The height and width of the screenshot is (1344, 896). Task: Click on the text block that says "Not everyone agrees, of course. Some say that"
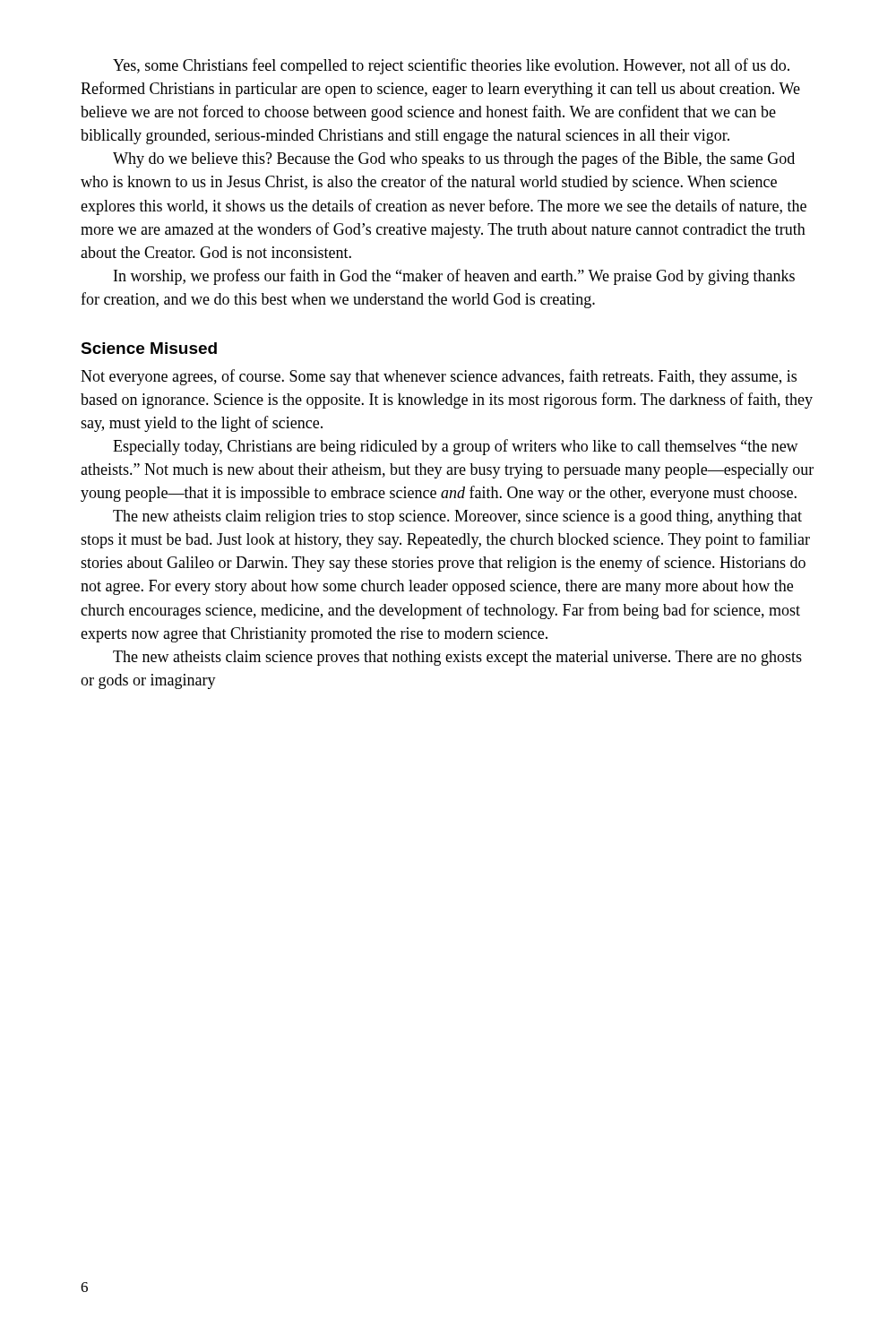coord(448,528)
